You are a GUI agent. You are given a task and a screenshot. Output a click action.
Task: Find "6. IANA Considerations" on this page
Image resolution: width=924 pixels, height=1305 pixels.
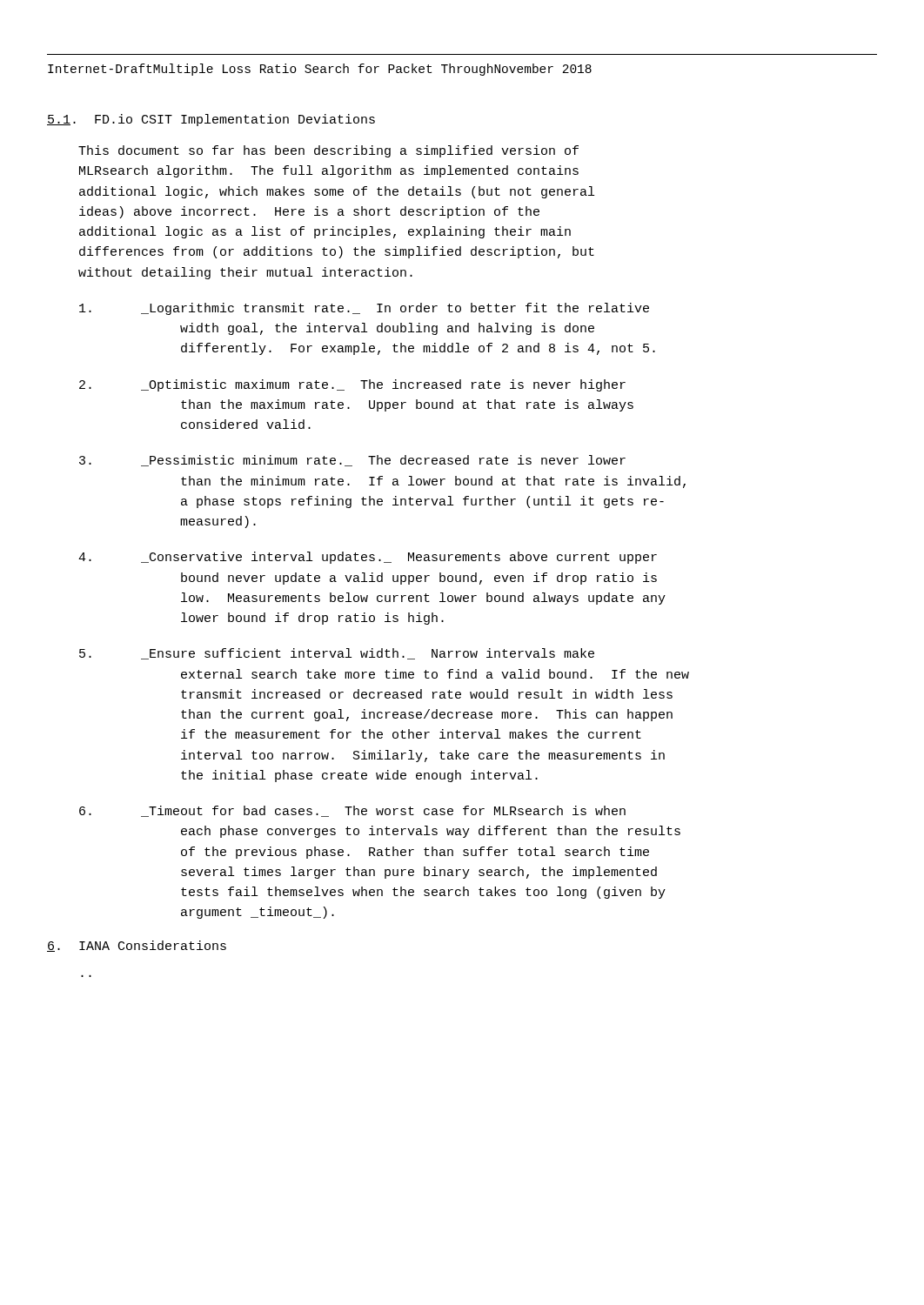tap(137, 947)
